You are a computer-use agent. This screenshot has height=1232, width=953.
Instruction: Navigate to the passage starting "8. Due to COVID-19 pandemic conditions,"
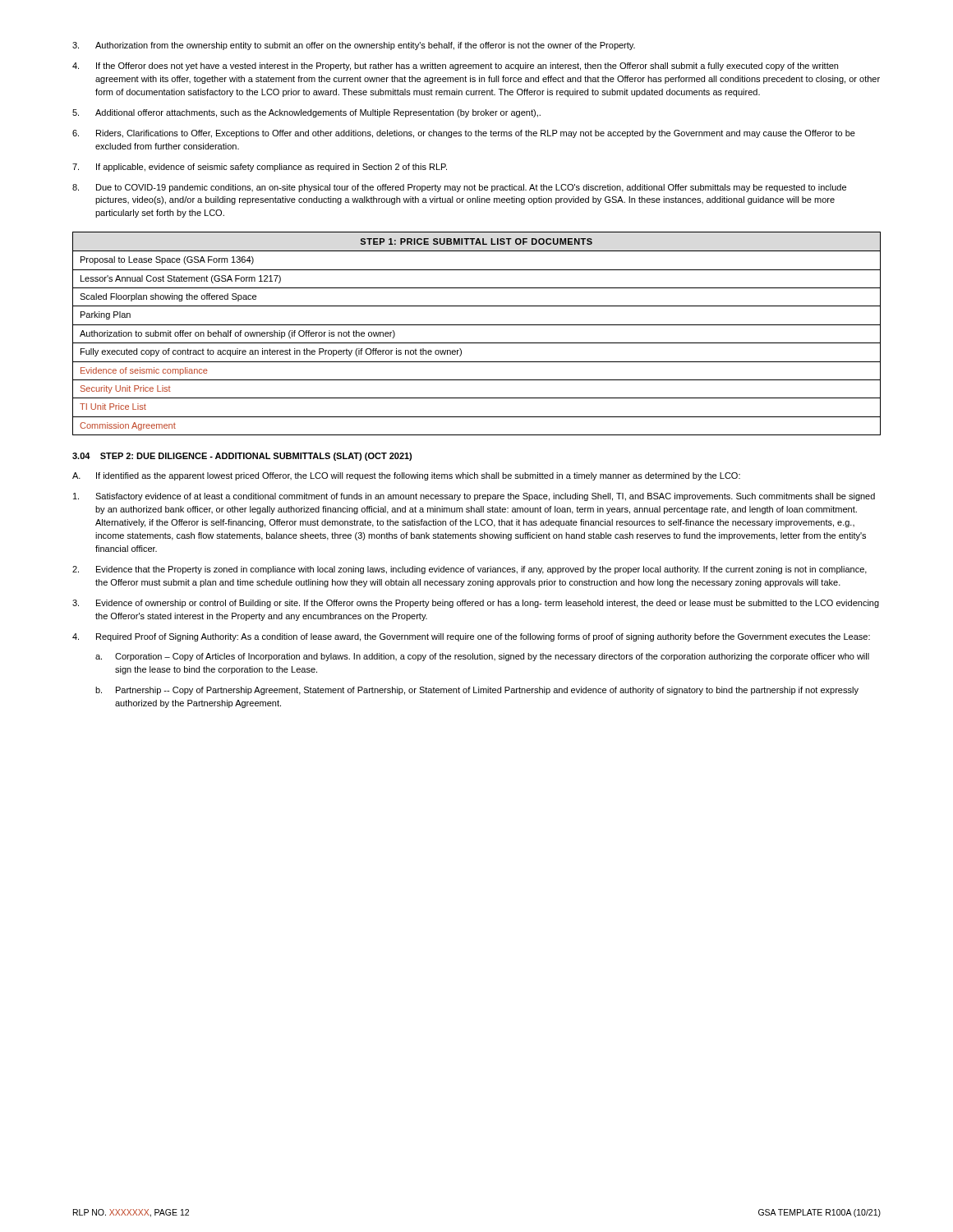[x=476, y=201]
